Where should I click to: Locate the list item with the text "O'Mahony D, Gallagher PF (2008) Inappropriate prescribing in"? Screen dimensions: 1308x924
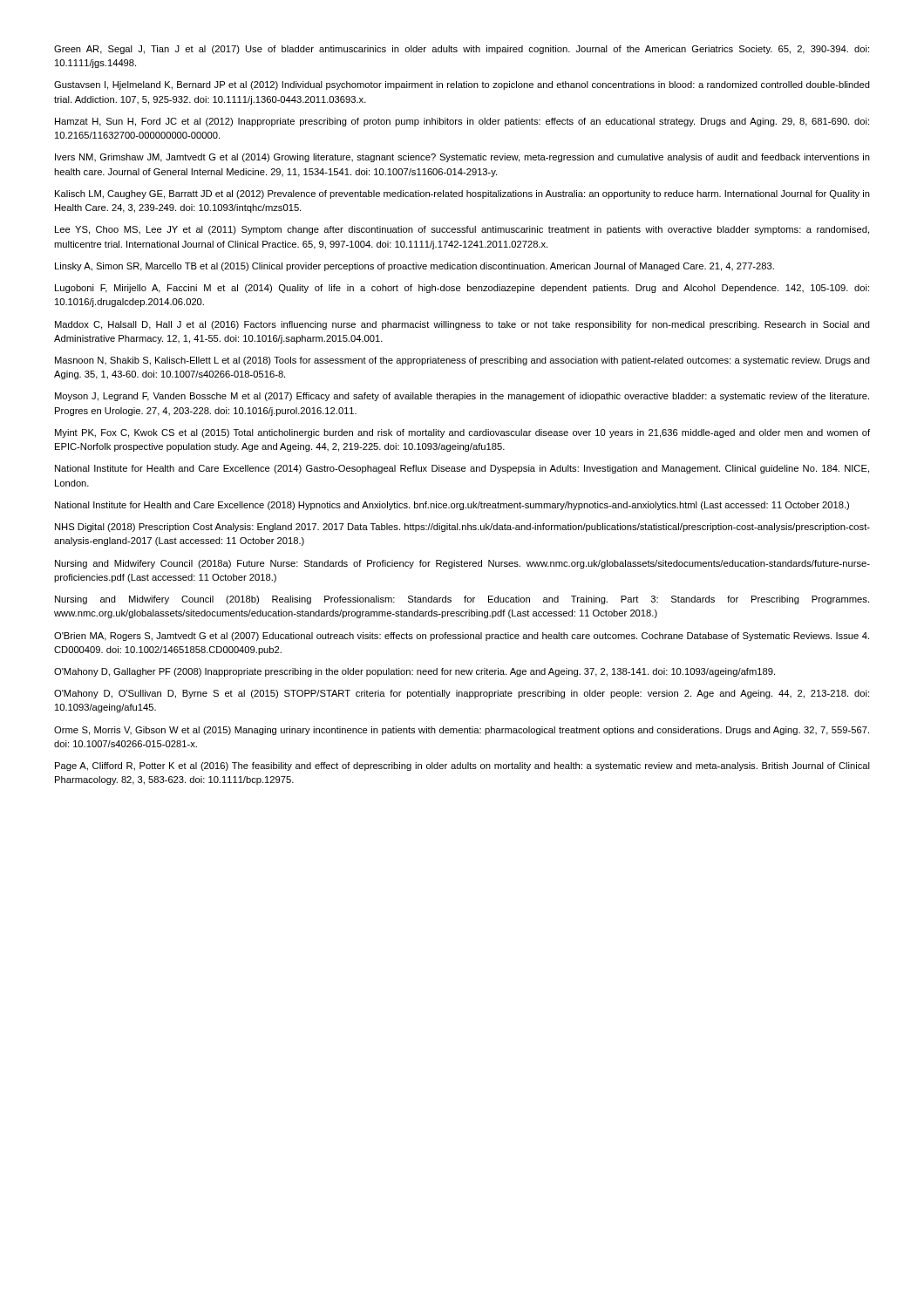tap(415, 671)
